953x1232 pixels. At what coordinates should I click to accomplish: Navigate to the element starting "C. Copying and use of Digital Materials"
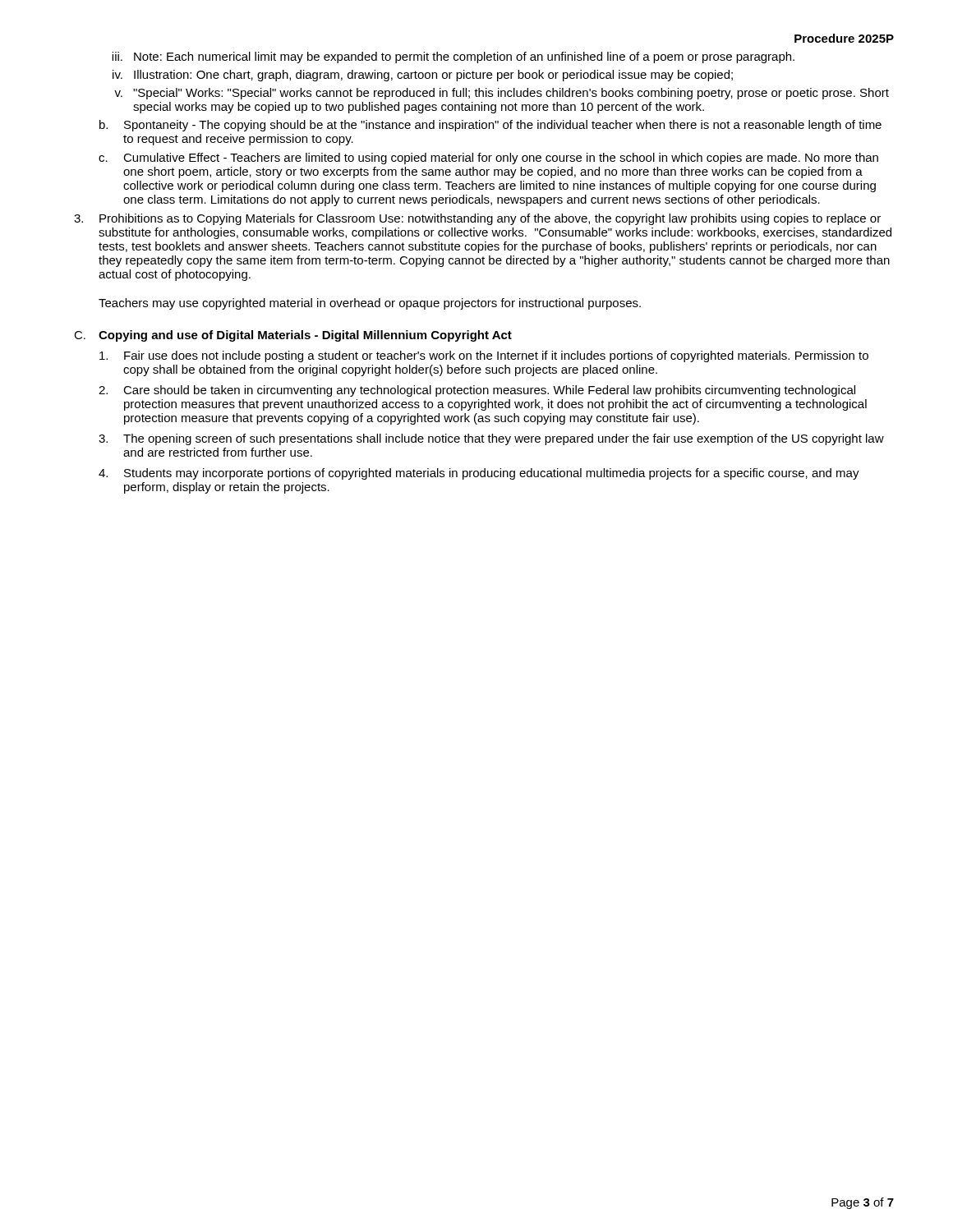[293, 335]
